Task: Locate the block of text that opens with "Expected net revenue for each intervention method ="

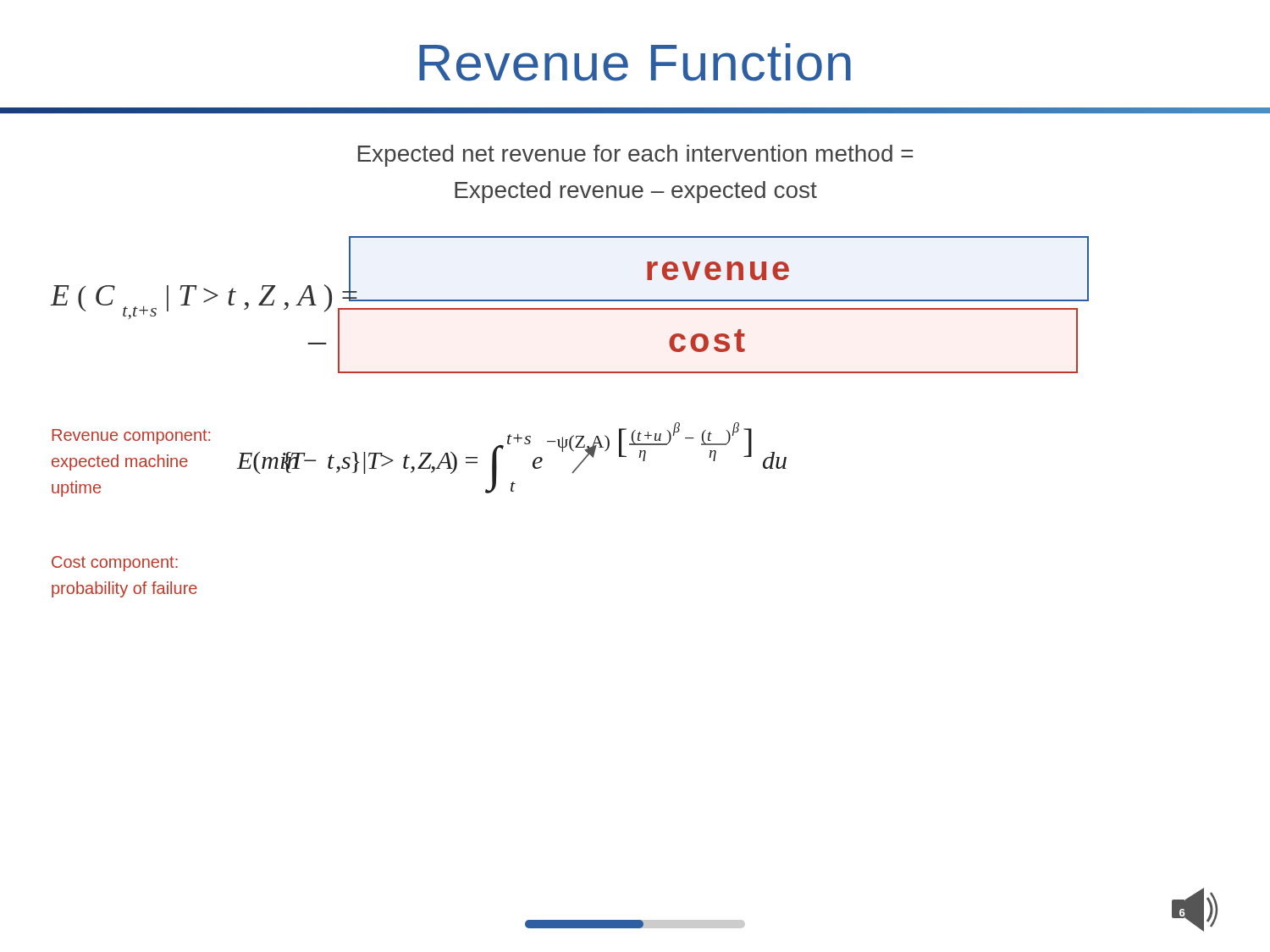Action: [x=635, y=172]
